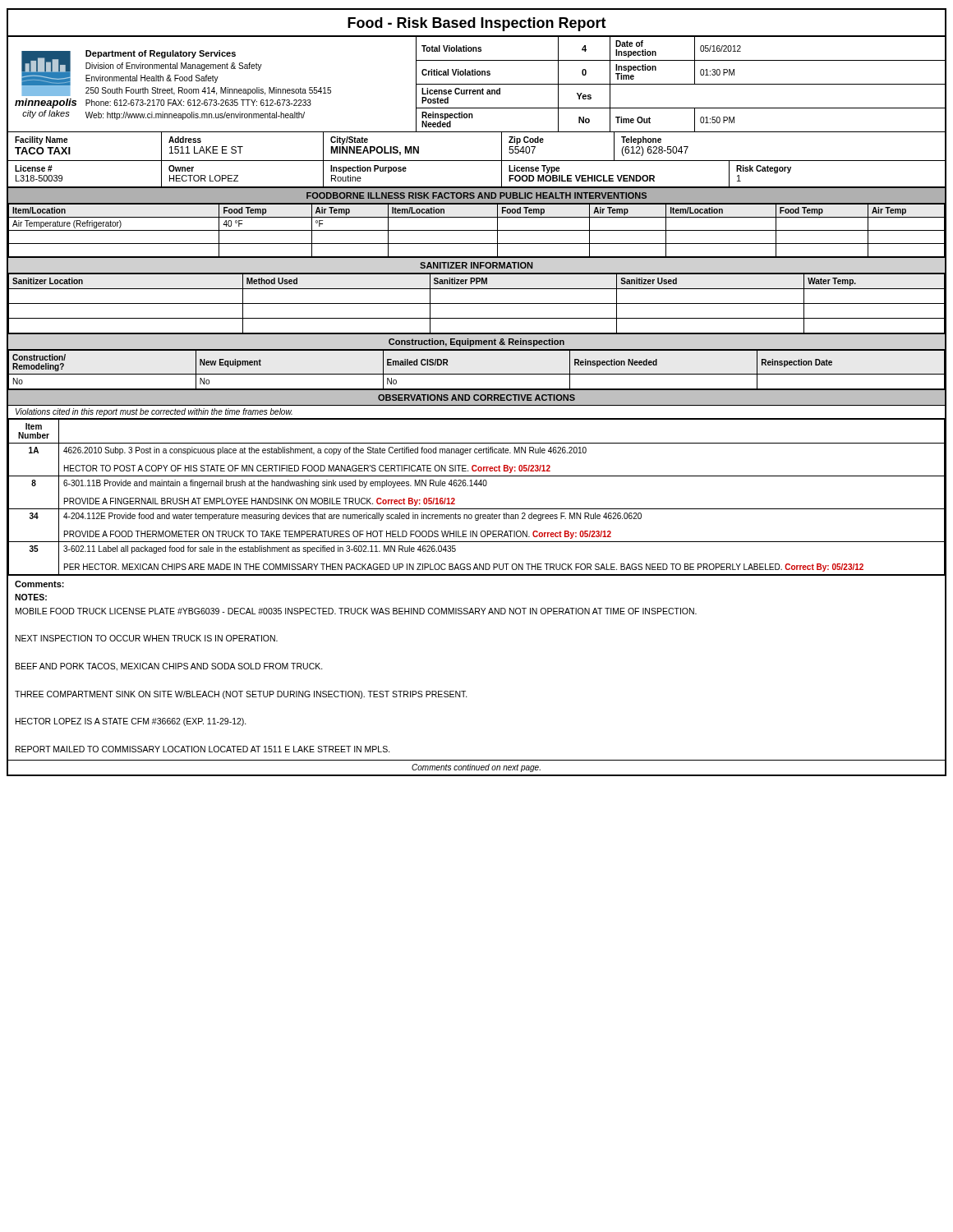This screenshot has height=1232, width=953.
Task: Where does it say "SANITIZER INFORMATION"?
Action: (476, 265)
